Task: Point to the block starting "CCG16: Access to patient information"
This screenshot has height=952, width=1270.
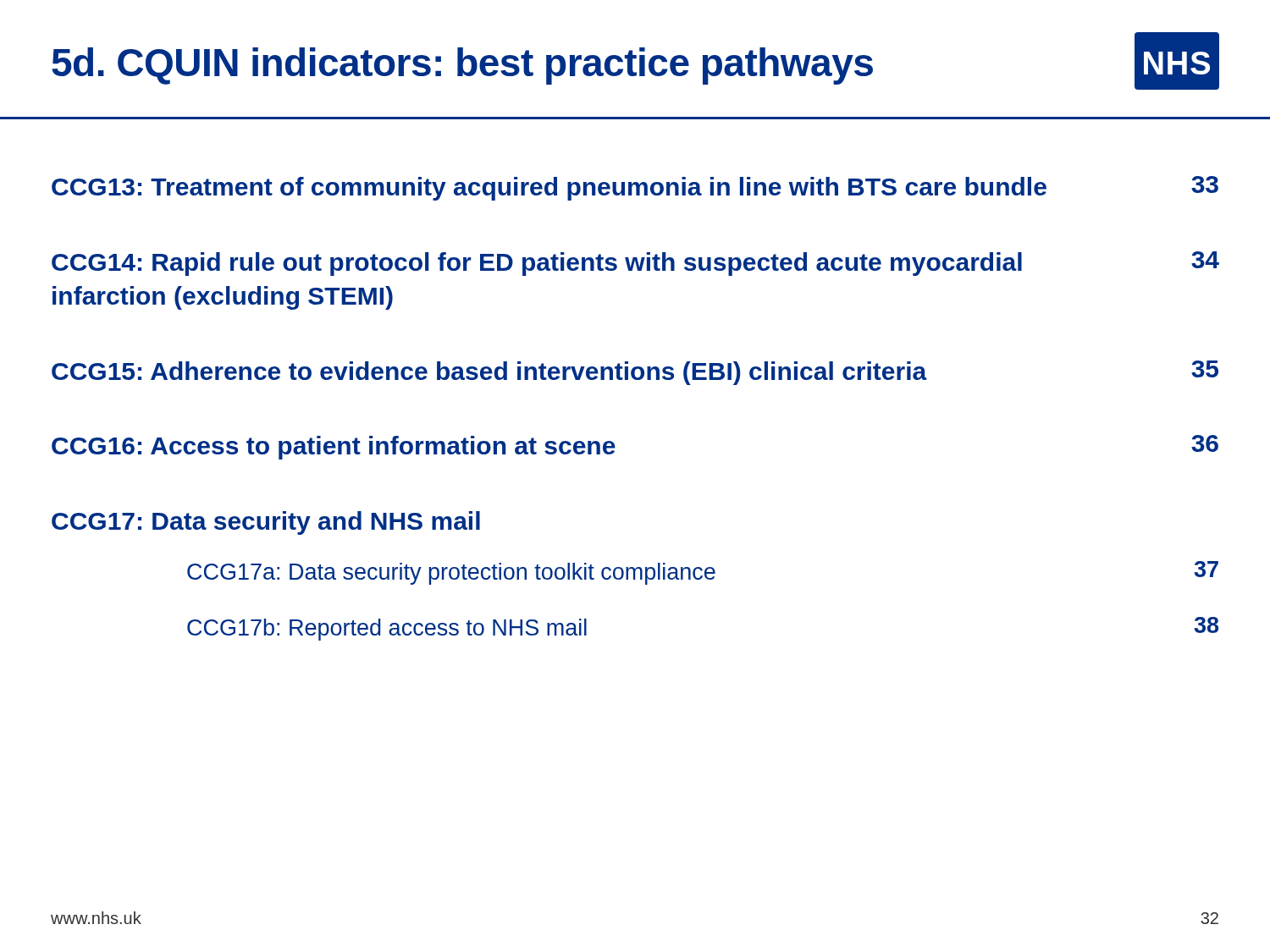Action: pyautogui.click(x=330, y=447)
